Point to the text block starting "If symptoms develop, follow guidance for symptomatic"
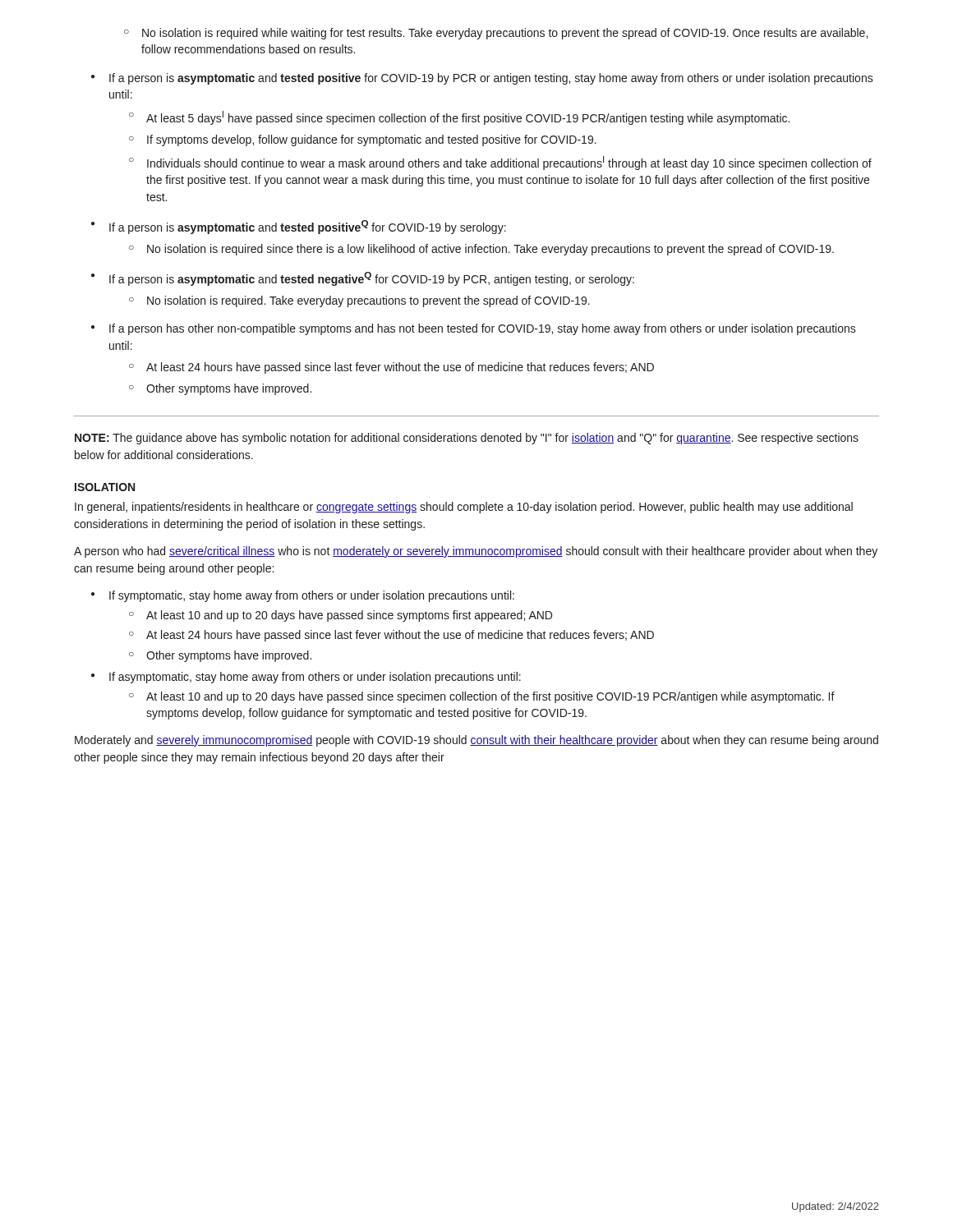The image size is (953, 1232). click(x=372, y=140)
